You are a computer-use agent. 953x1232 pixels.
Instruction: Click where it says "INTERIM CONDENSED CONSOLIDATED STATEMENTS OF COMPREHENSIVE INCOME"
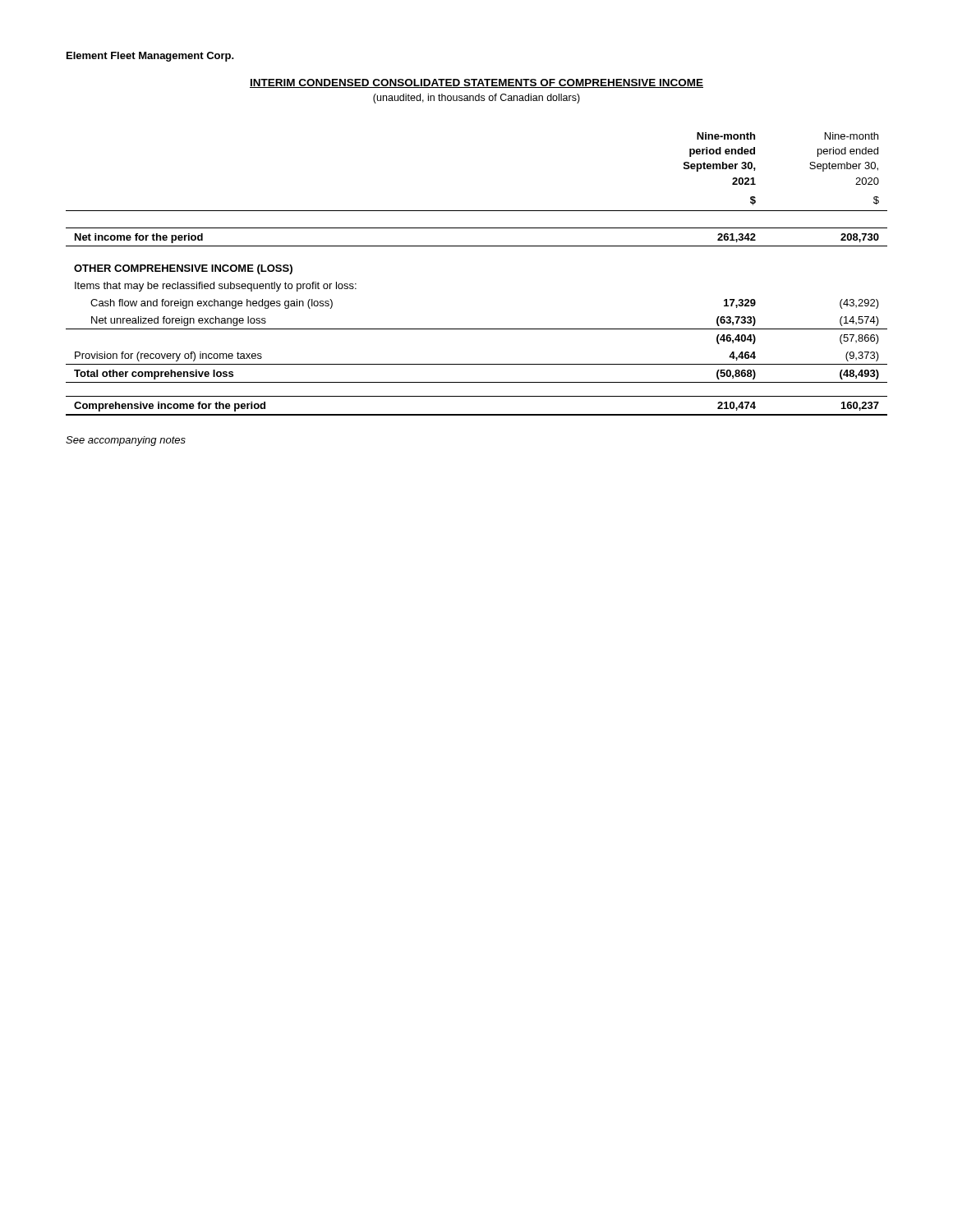[476, 83]
